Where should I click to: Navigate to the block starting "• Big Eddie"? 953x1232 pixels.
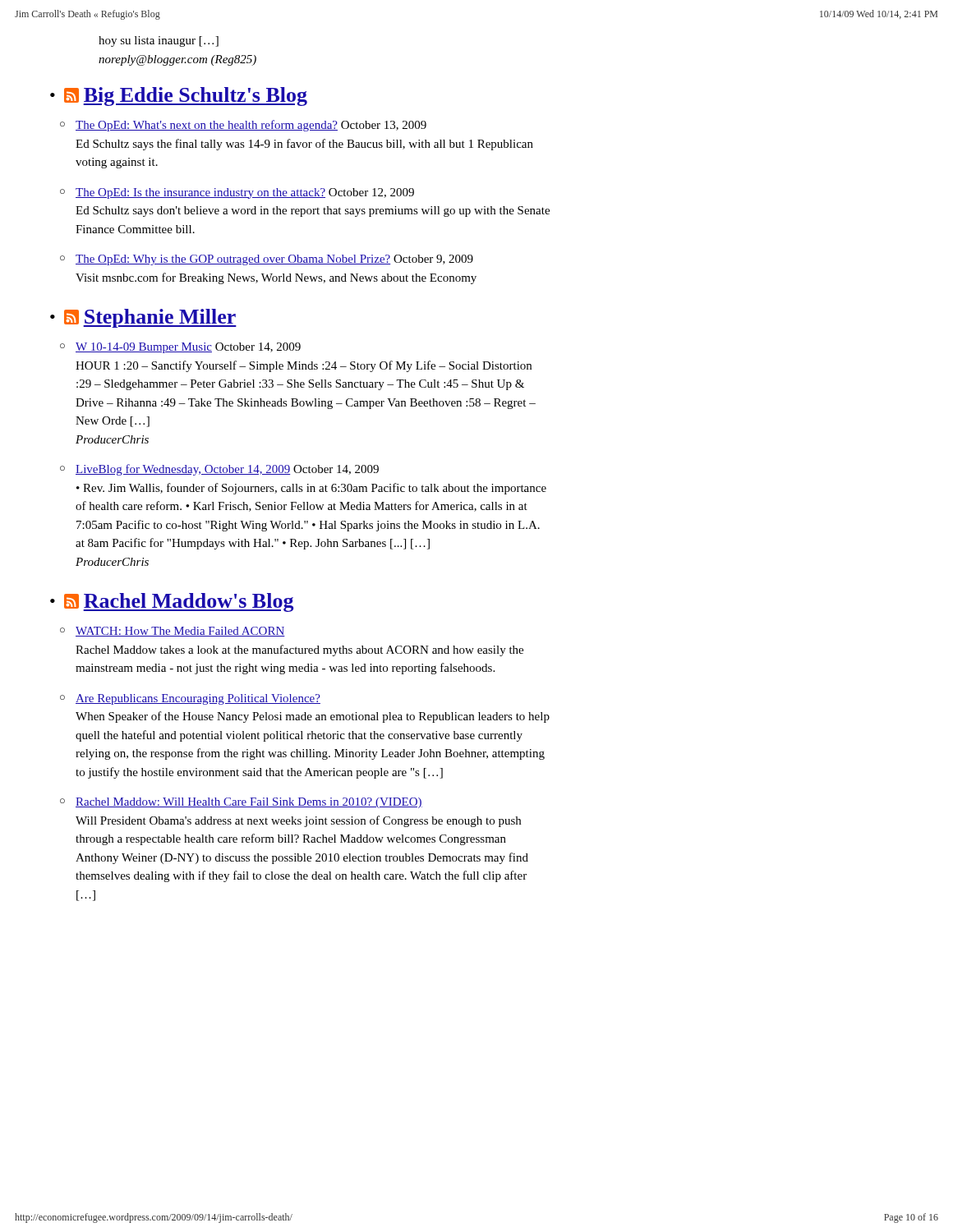(178, 95)
